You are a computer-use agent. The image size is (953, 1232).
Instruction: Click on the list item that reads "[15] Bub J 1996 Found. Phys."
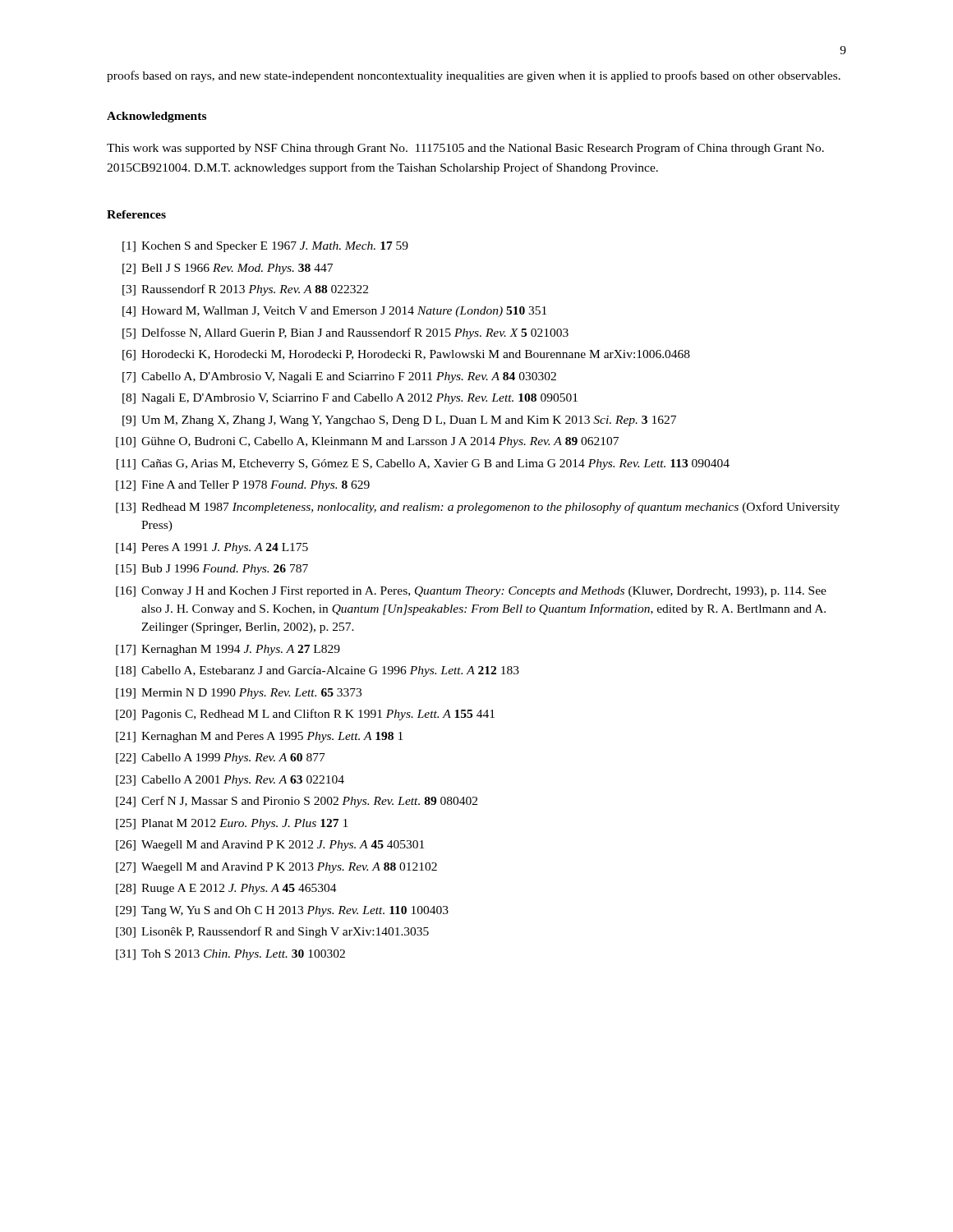tap(212, 570)
